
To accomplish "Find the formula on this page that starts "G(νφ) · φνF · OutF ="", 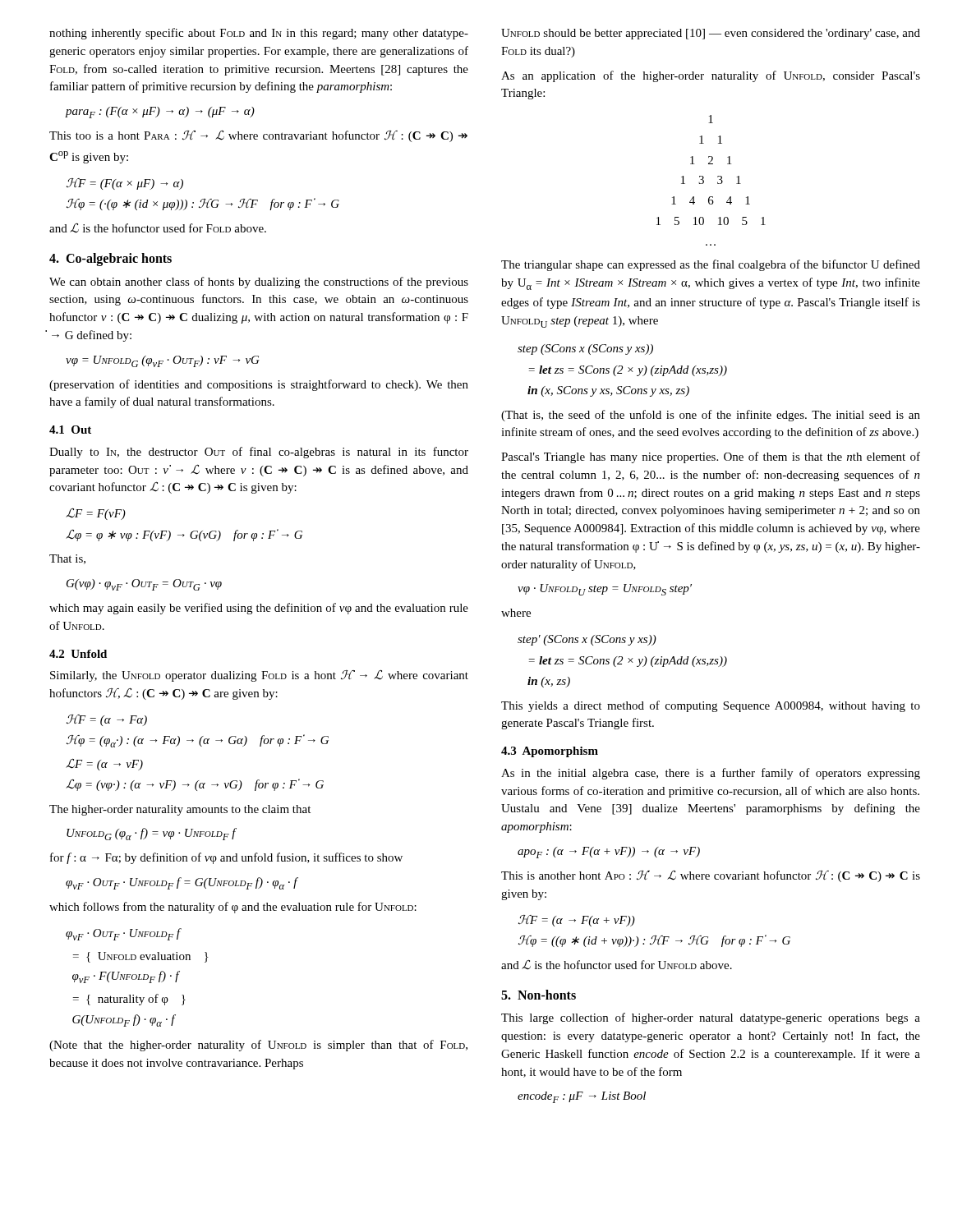I will click(144, 585).
